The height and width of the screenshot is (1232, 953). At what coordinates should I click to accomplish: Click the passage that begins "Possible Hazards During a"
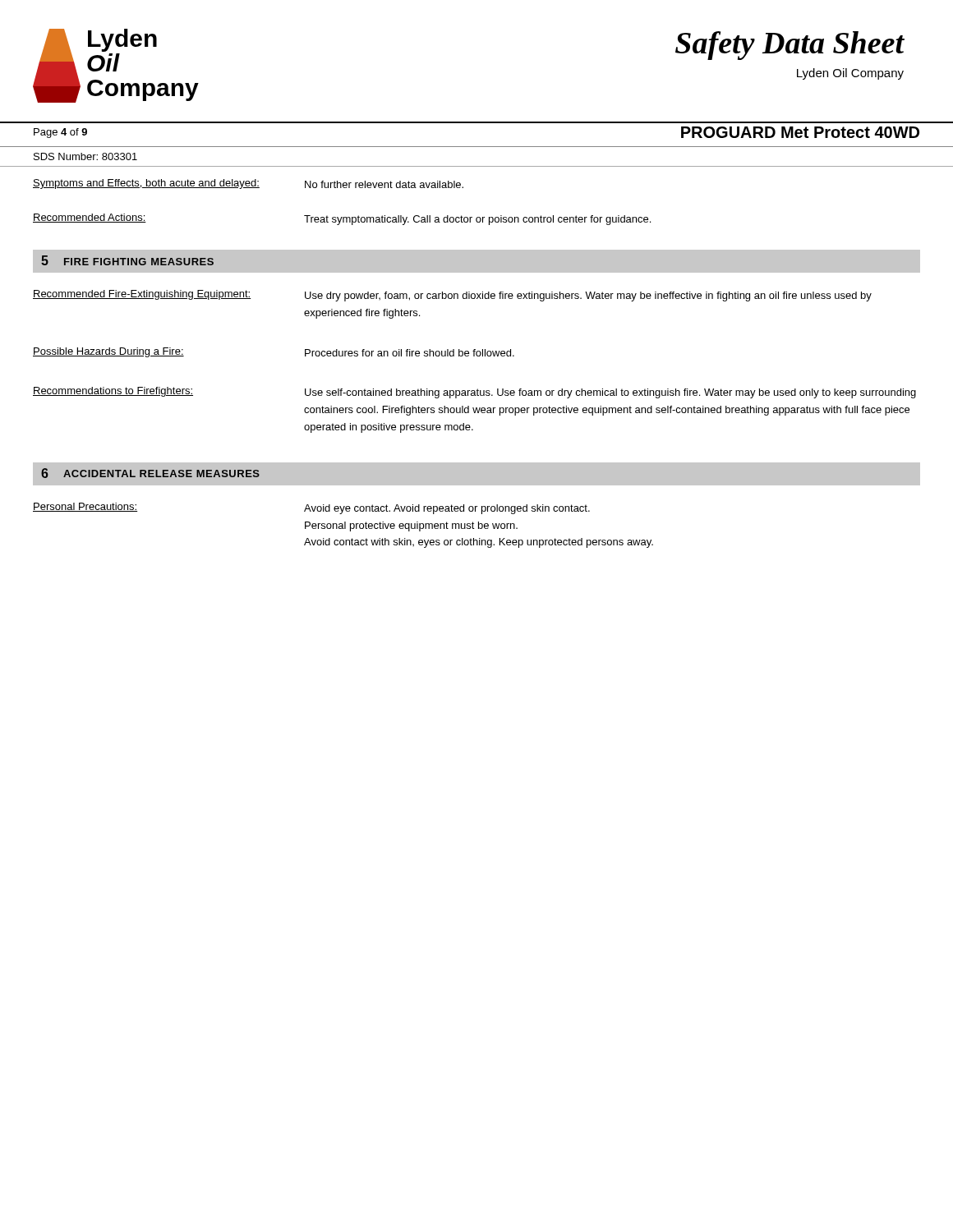point(108,351)
